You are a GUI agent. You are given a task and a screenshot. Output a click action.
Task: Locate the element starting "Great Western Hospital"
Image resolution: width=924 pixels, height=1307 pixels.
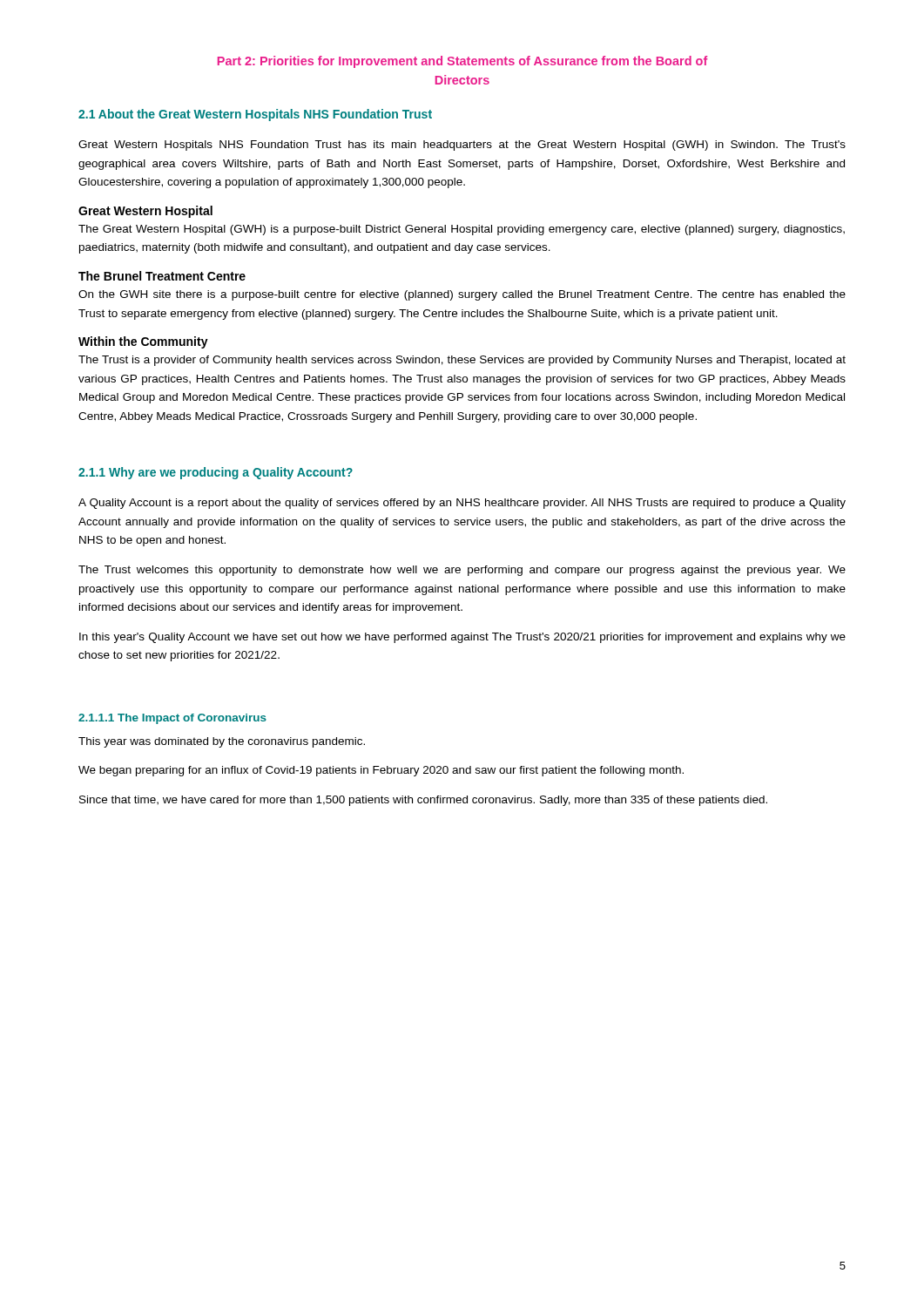pyautogui.click(x=146, y=211)
